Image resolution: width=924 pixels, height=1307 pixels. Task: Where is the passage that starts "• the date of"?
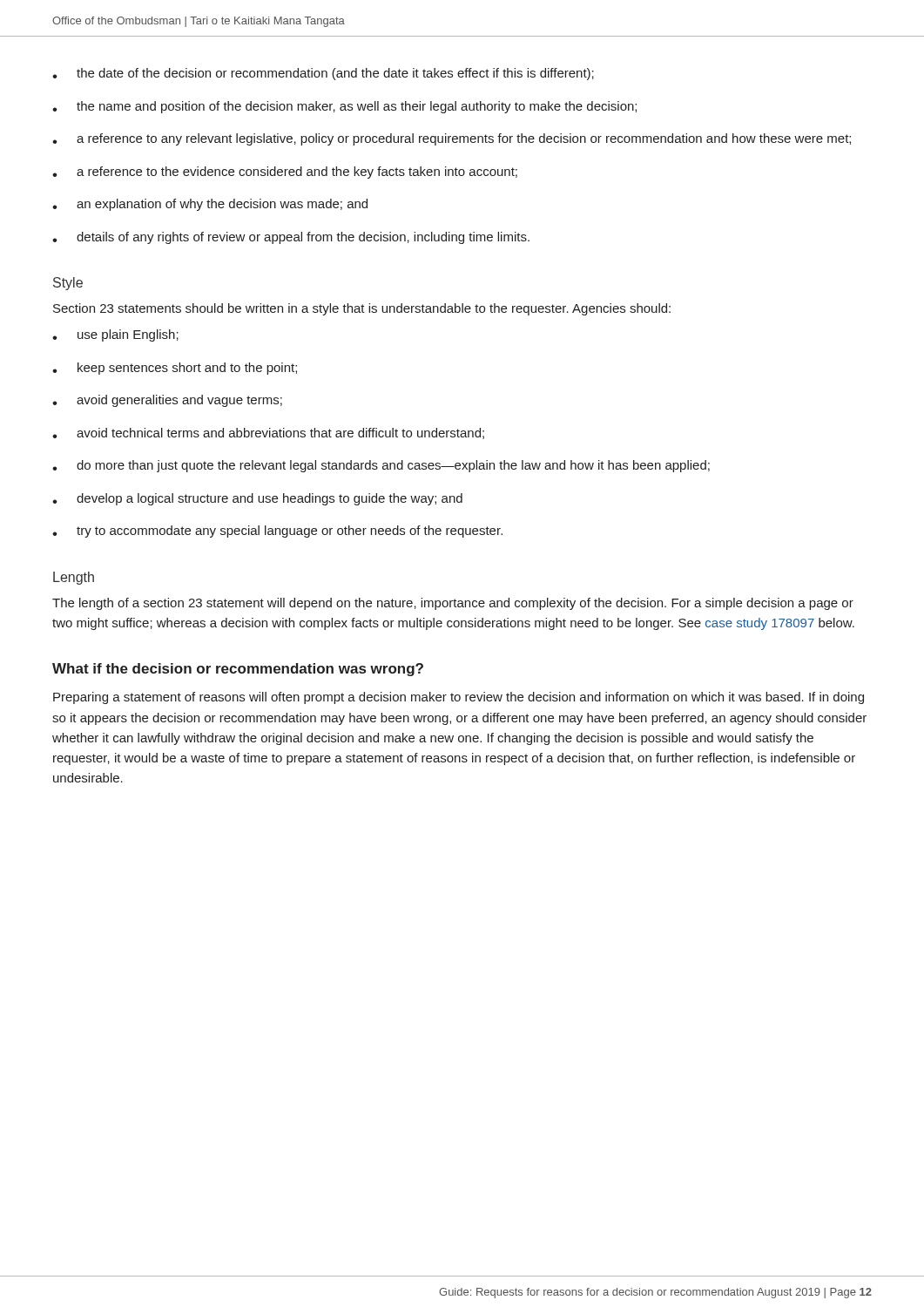[x=323, y=76]
